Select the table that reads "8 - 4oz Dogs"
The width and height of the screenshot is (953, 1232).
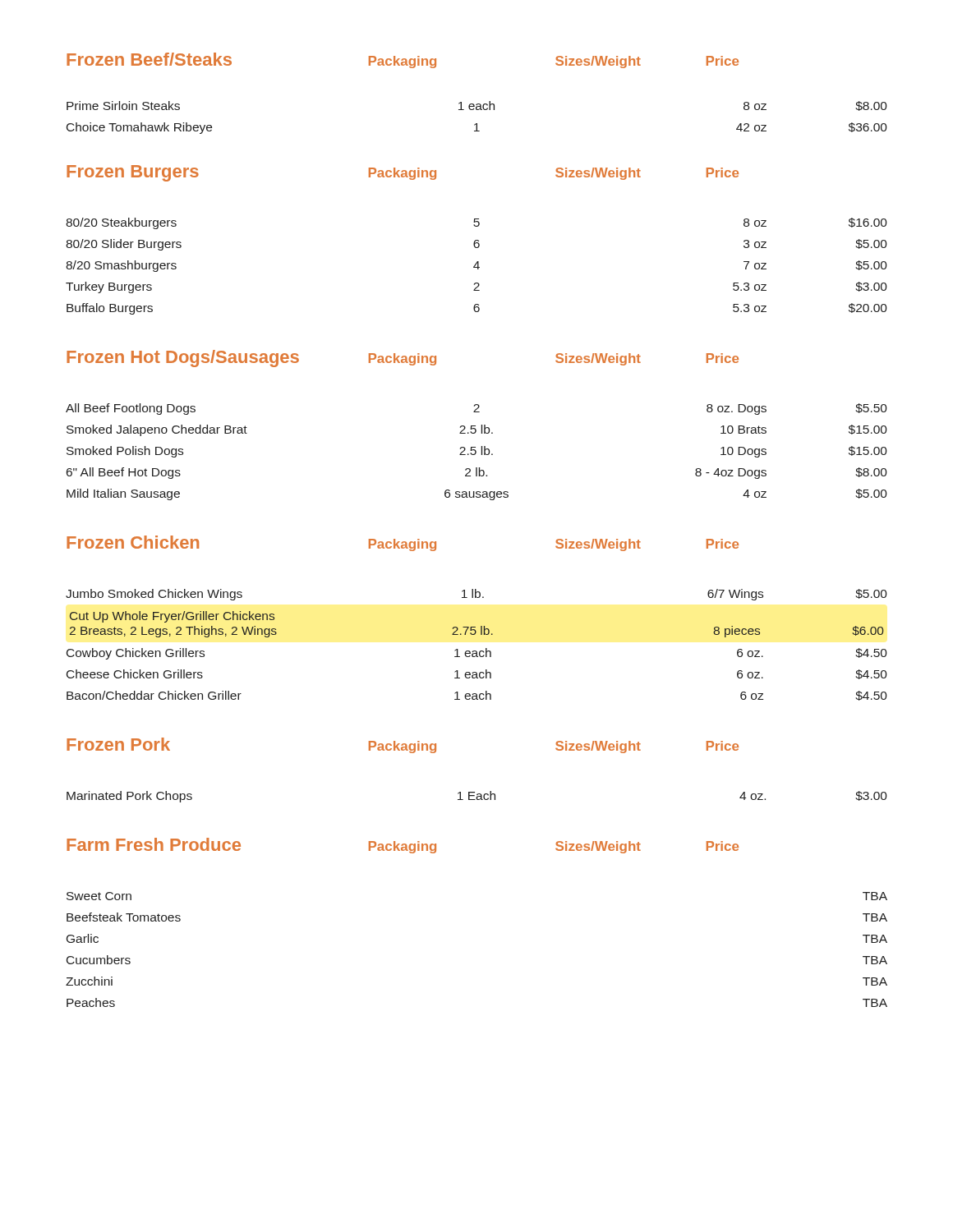(476, 448)
